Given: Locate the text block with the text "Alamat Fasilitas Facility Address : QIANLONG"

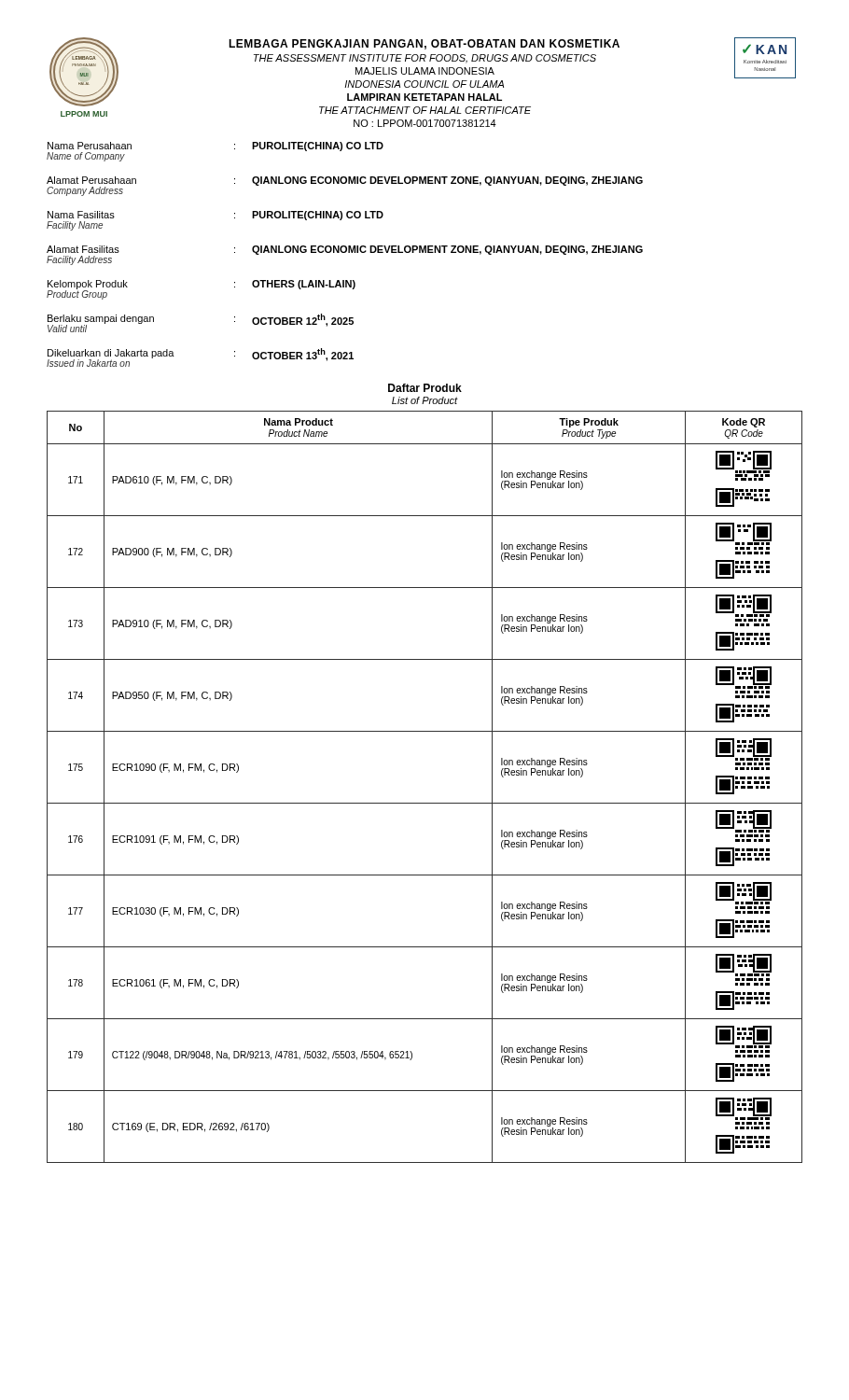Looking at the screenshot, I should pyautogui.click(x=424, y=254).
